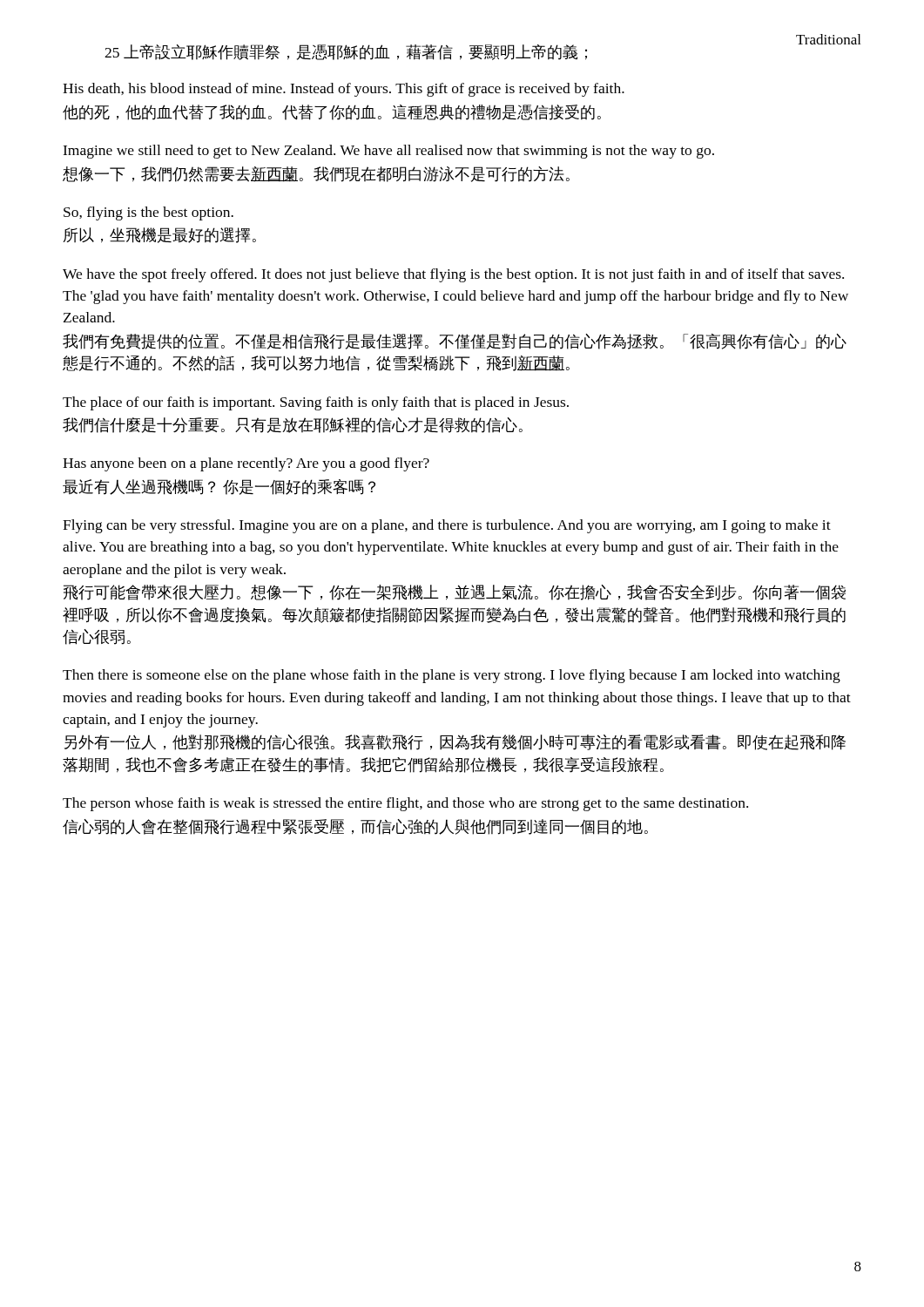This screenshot has height=1307, width=924.
Task: Navigate to the text block starting "So, flying is"
Action: point(148,213)
